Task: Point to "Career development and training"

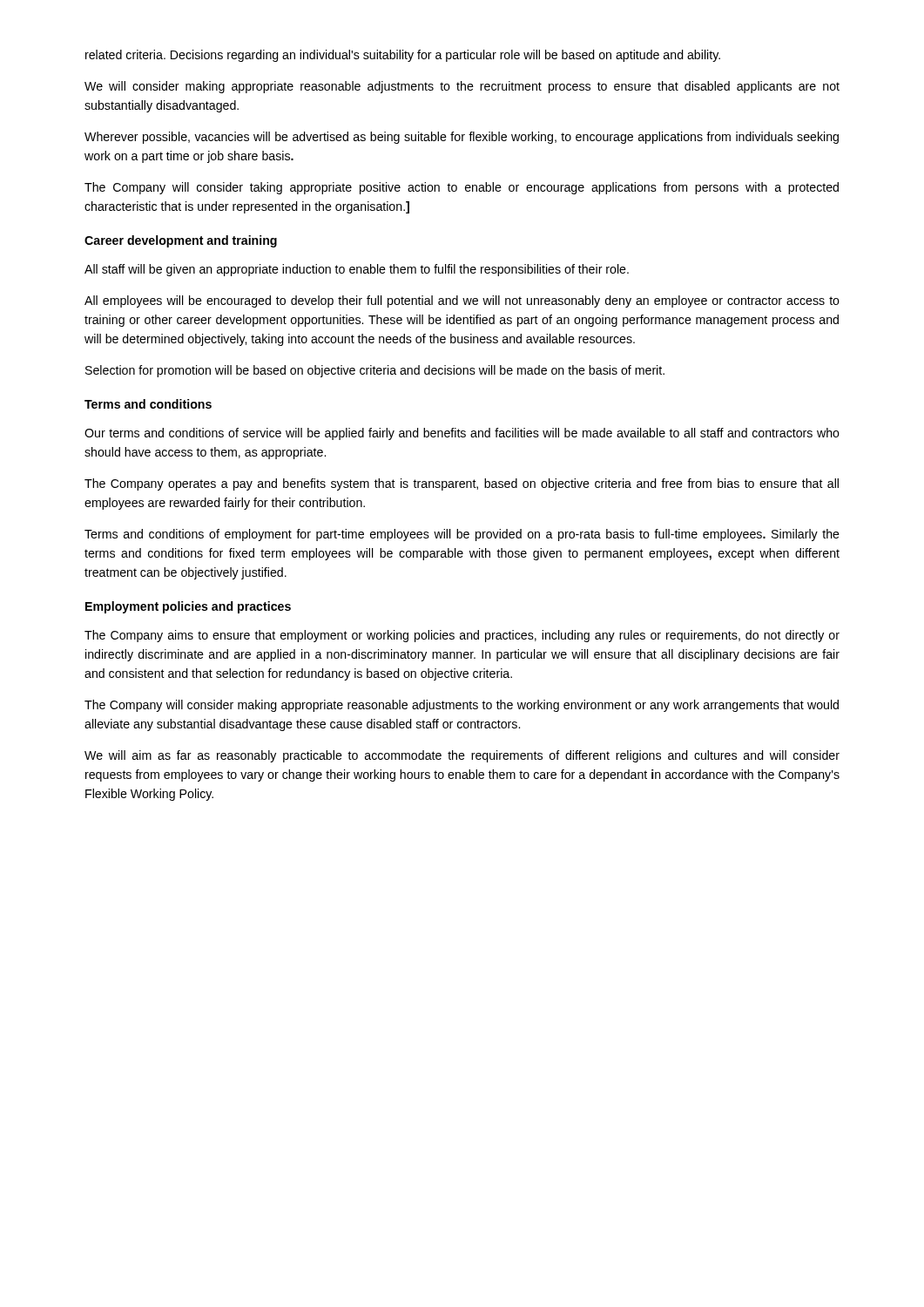Action: [181, 240]
